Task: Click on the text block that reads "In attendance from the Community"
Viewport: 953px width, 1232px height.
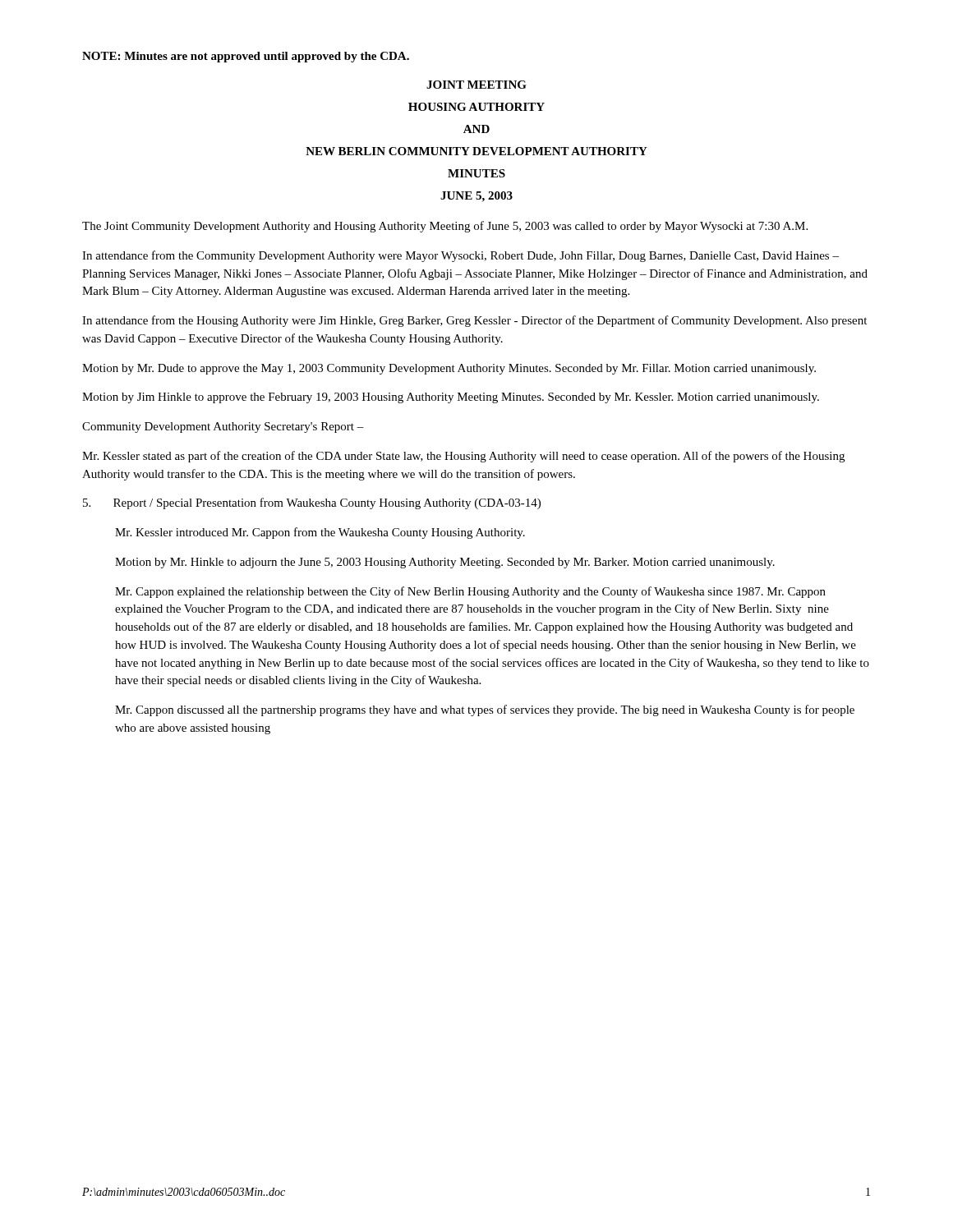Action: pos(475,273)
